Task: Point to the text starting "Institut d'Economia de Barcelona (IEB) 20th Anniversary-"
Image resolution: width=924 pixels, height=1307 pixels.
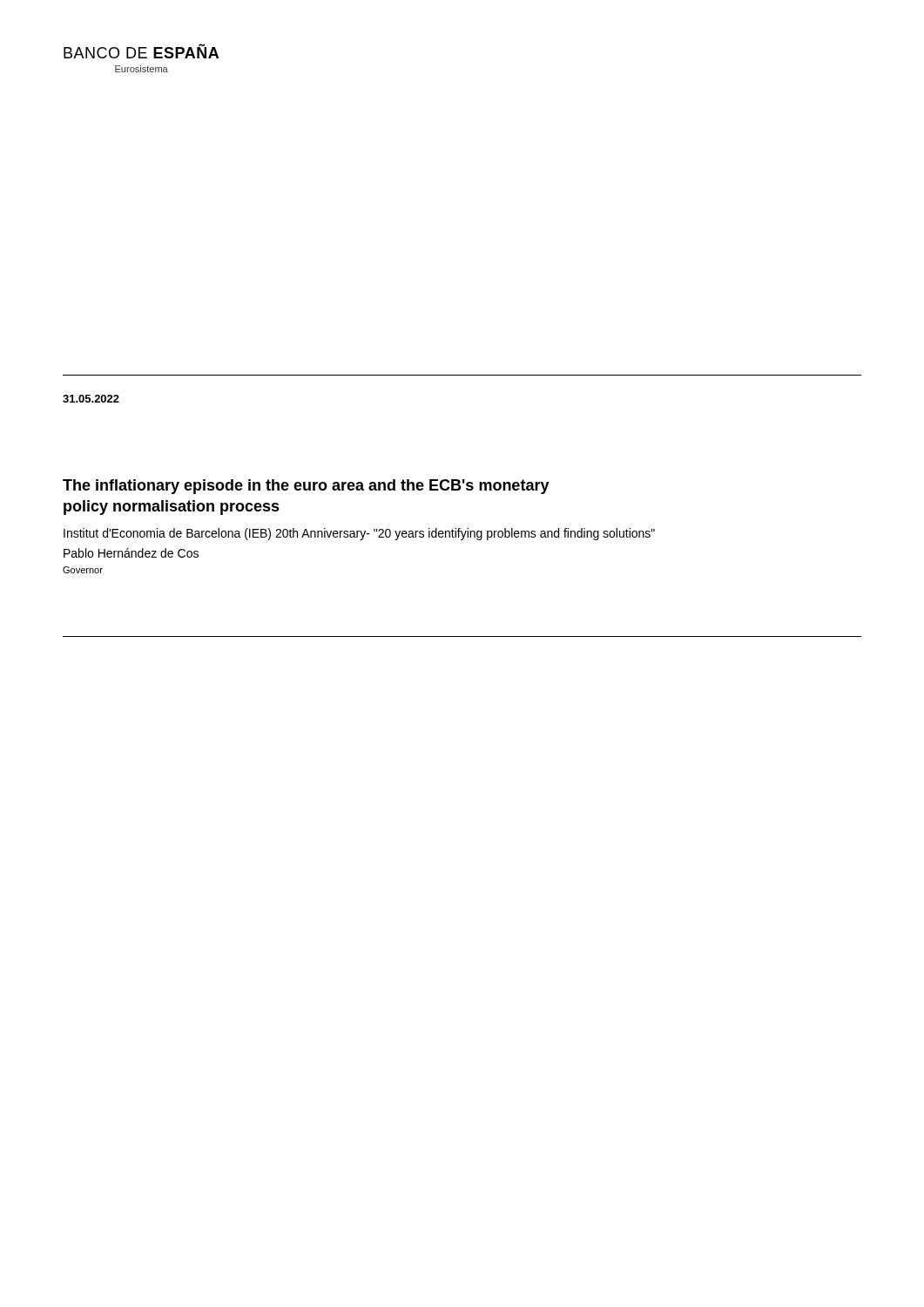Action: (359, 533)
